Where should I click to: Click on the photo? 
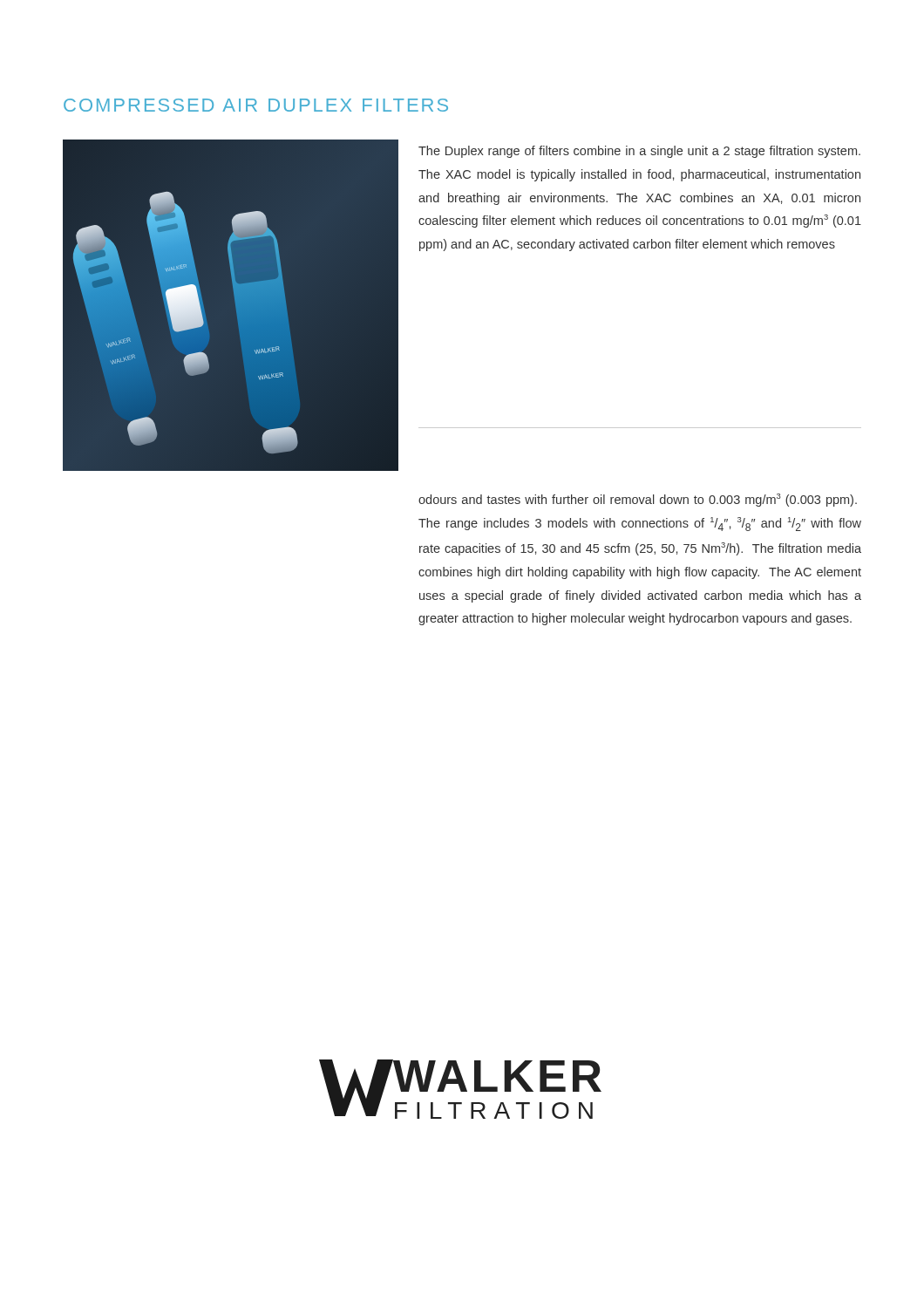tap(231, 305)
